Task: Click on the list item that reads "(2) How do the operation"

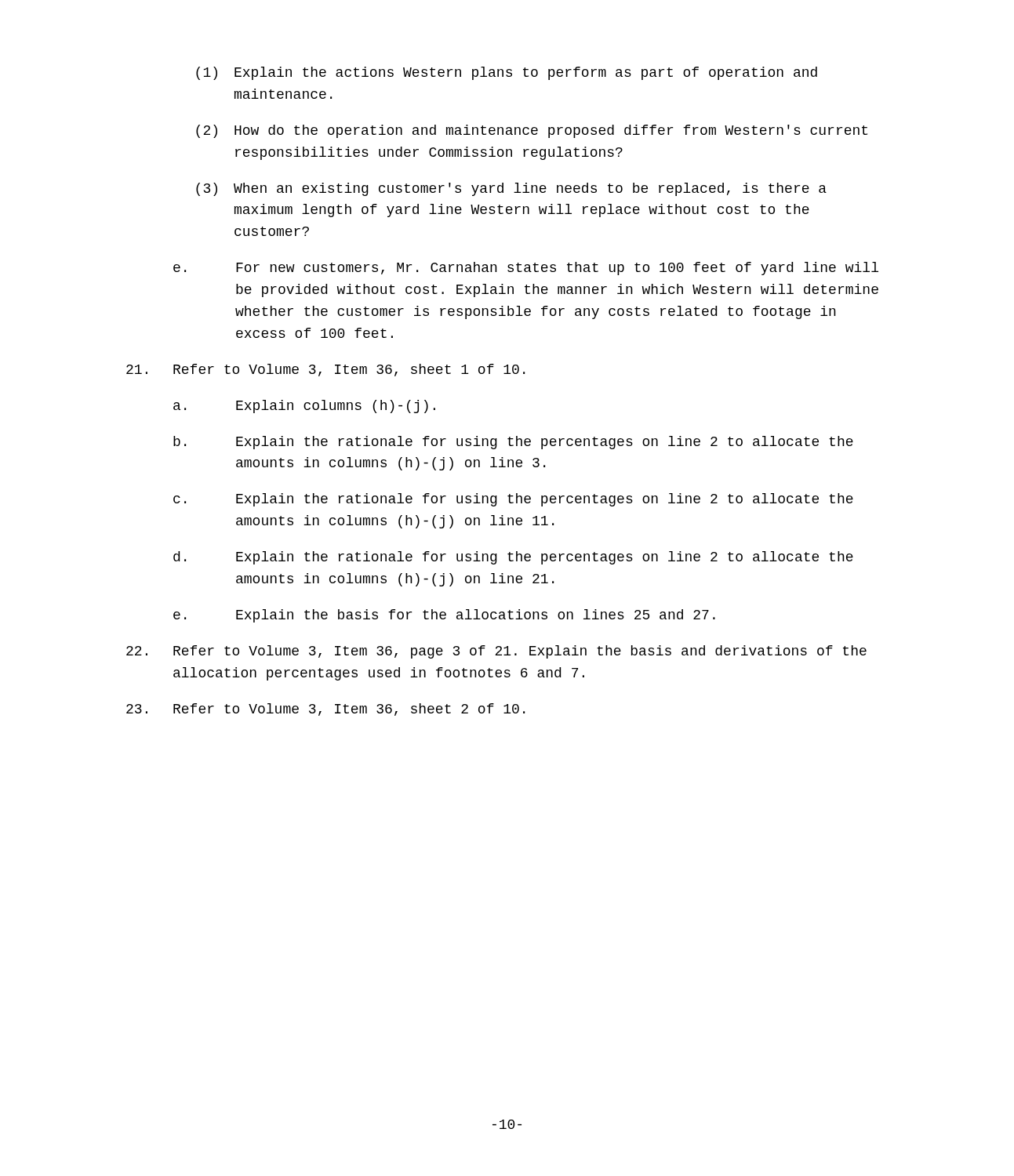Action: [x=507, y=142]
